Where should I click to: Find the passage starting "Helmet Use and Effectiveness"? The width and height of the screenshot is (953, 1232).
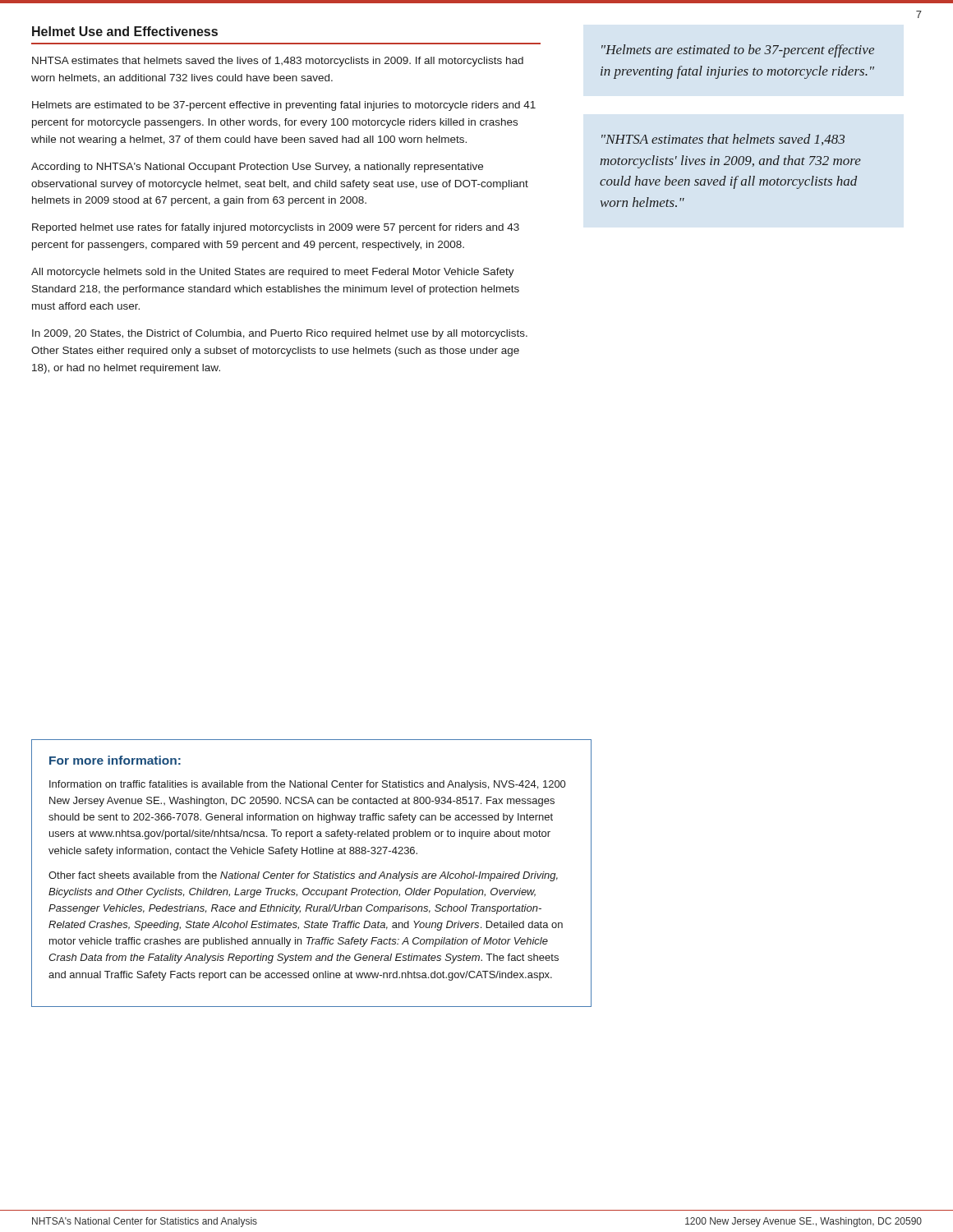coord(125,32)
